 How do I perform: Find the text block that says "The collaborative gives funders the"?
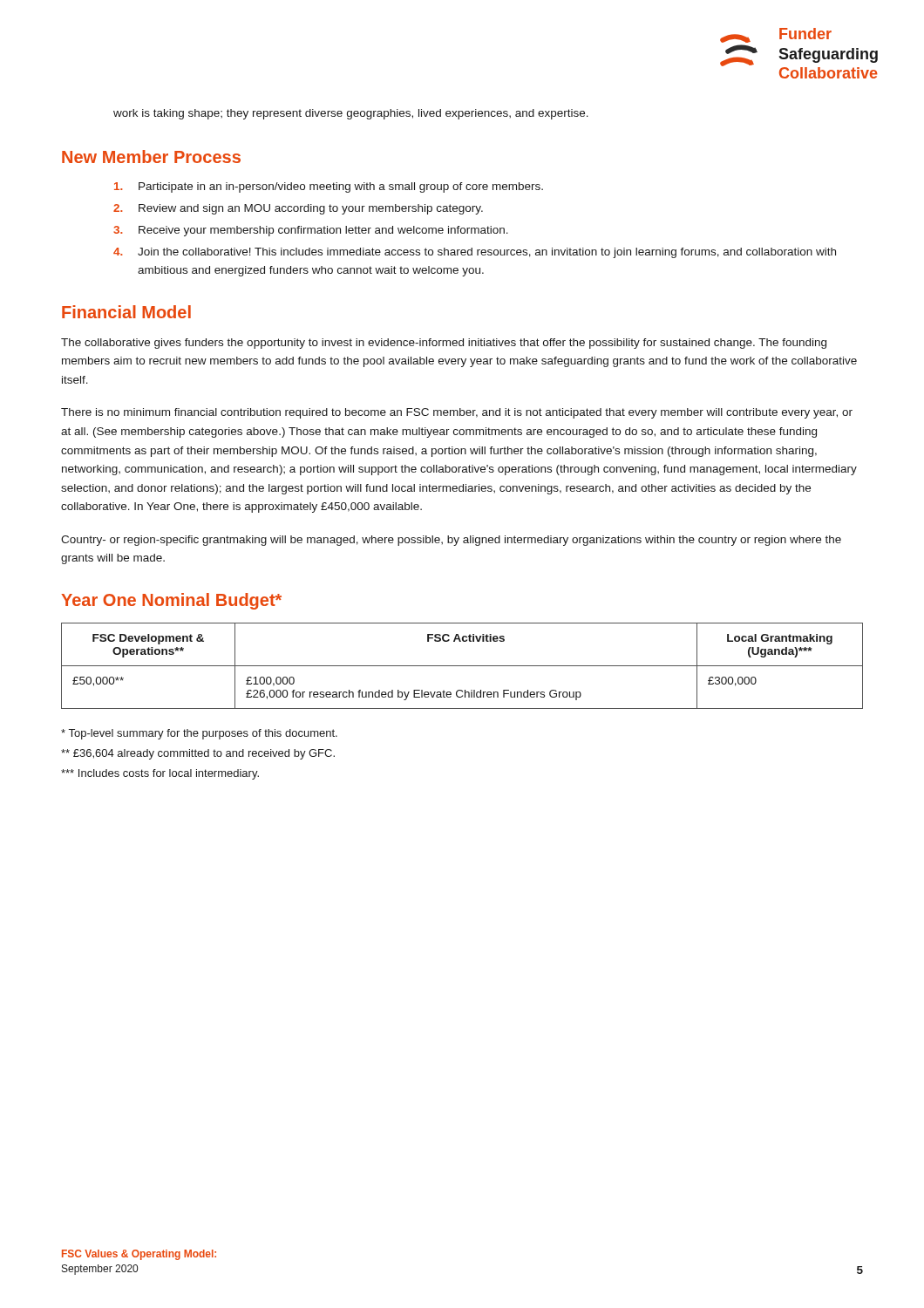coord(459,361)
